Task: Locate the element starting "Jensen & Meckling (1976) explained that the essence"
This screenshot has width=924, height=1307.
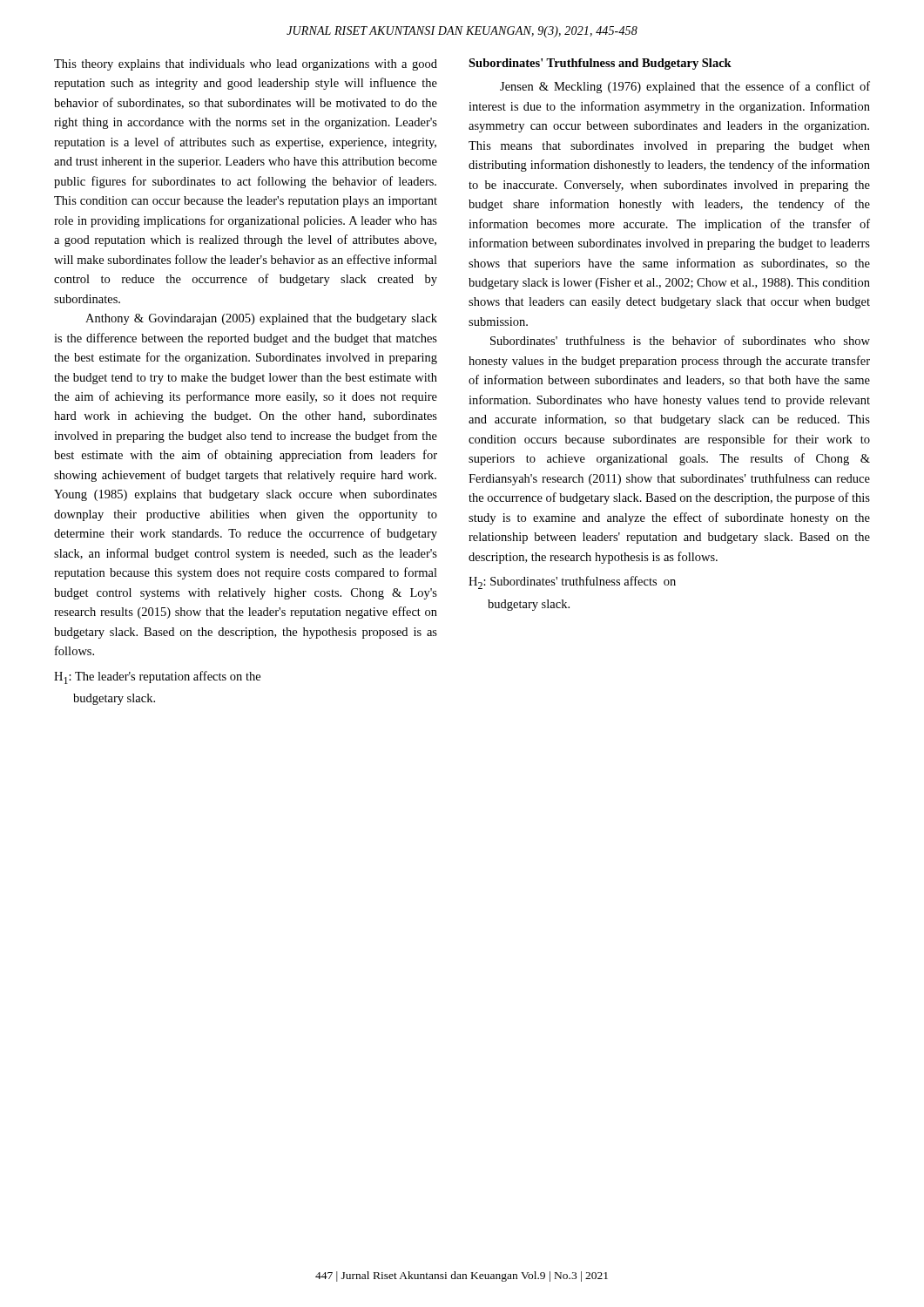Action: point(669,204)
